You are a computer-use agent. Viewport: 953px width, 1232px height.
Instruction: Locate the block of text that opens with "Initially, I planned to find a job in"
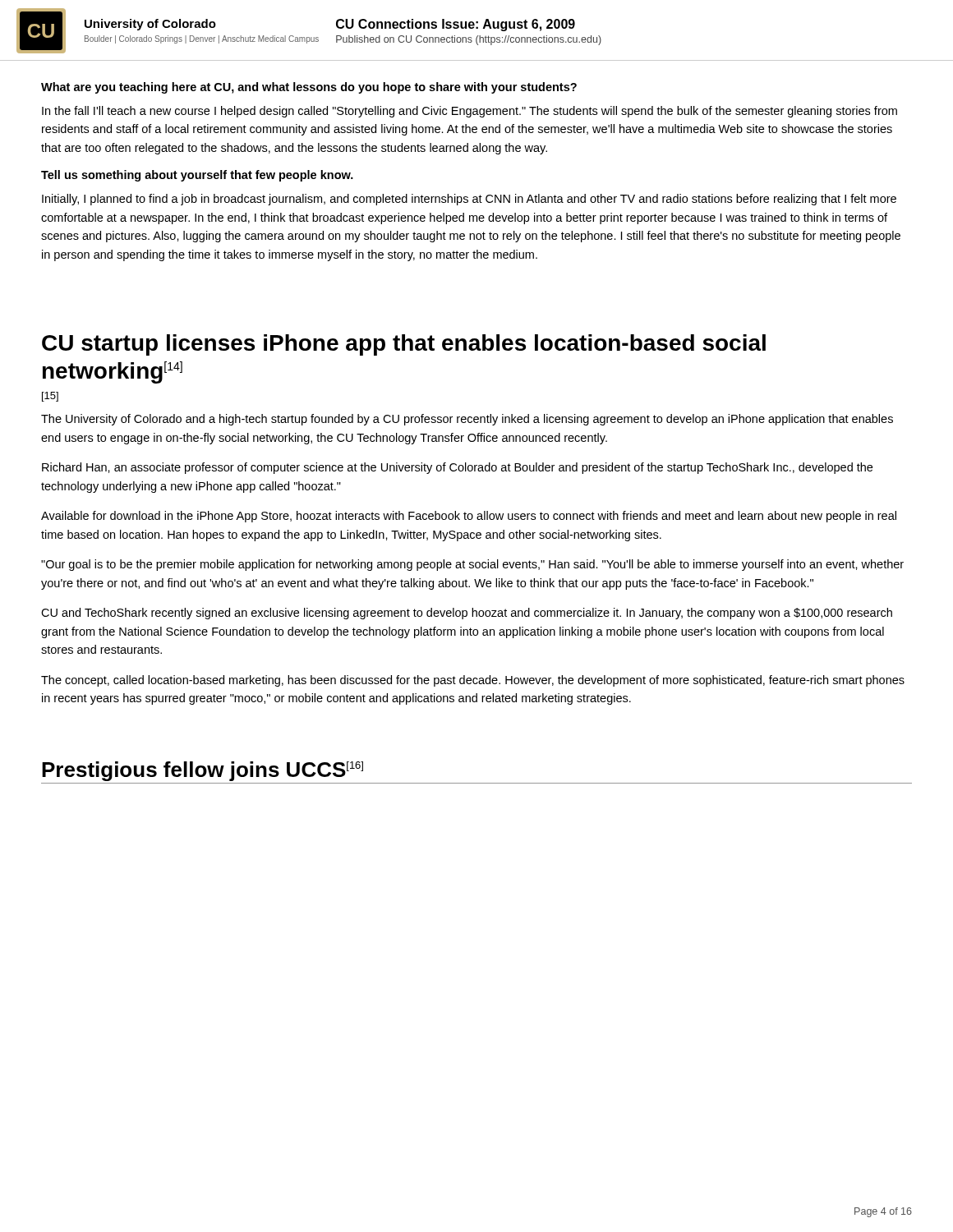471,227
